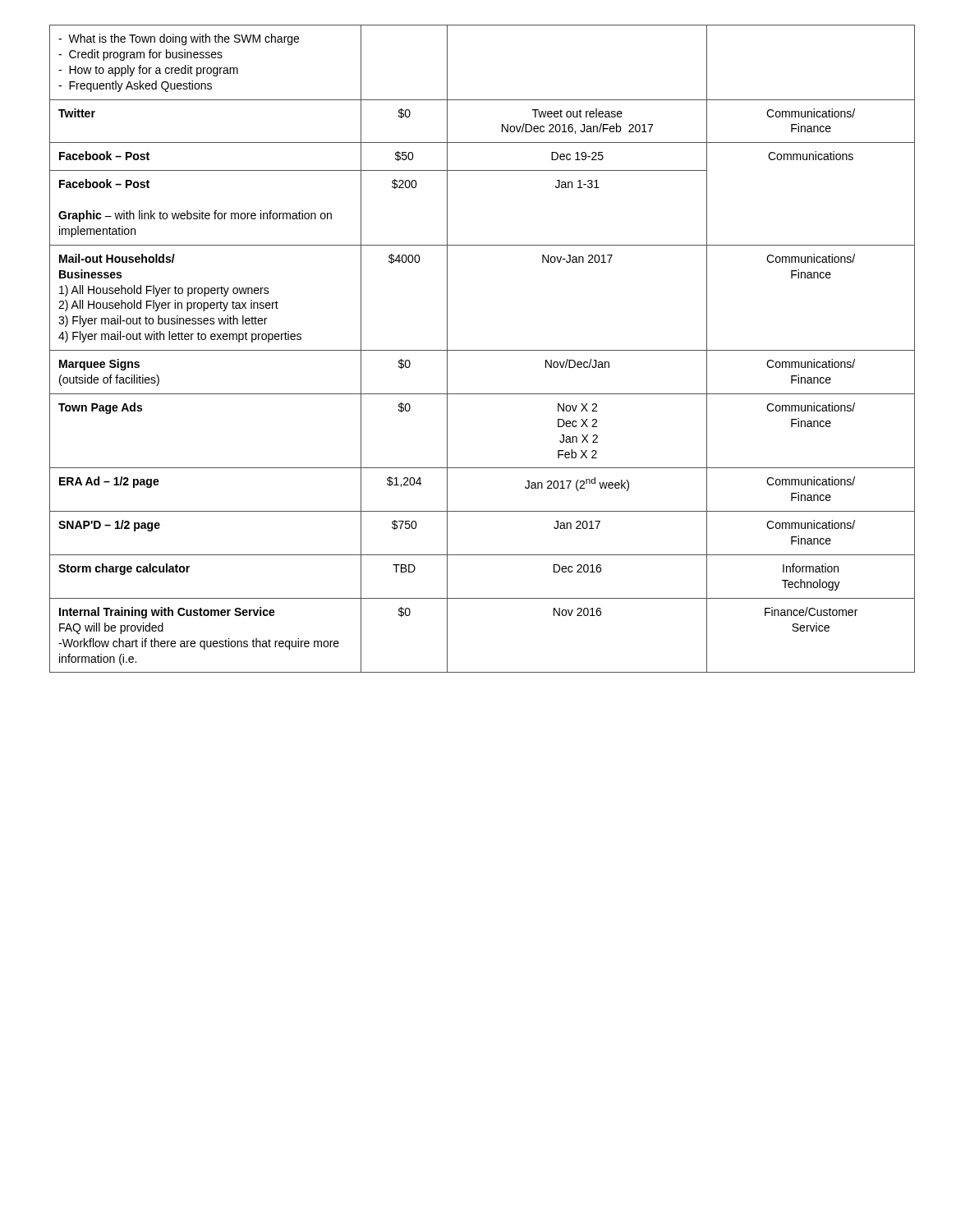Select the table that reads "Dec 2016"
This screenshot has width=956, height=1232.
pyautogui.click(x=482, y=349)
